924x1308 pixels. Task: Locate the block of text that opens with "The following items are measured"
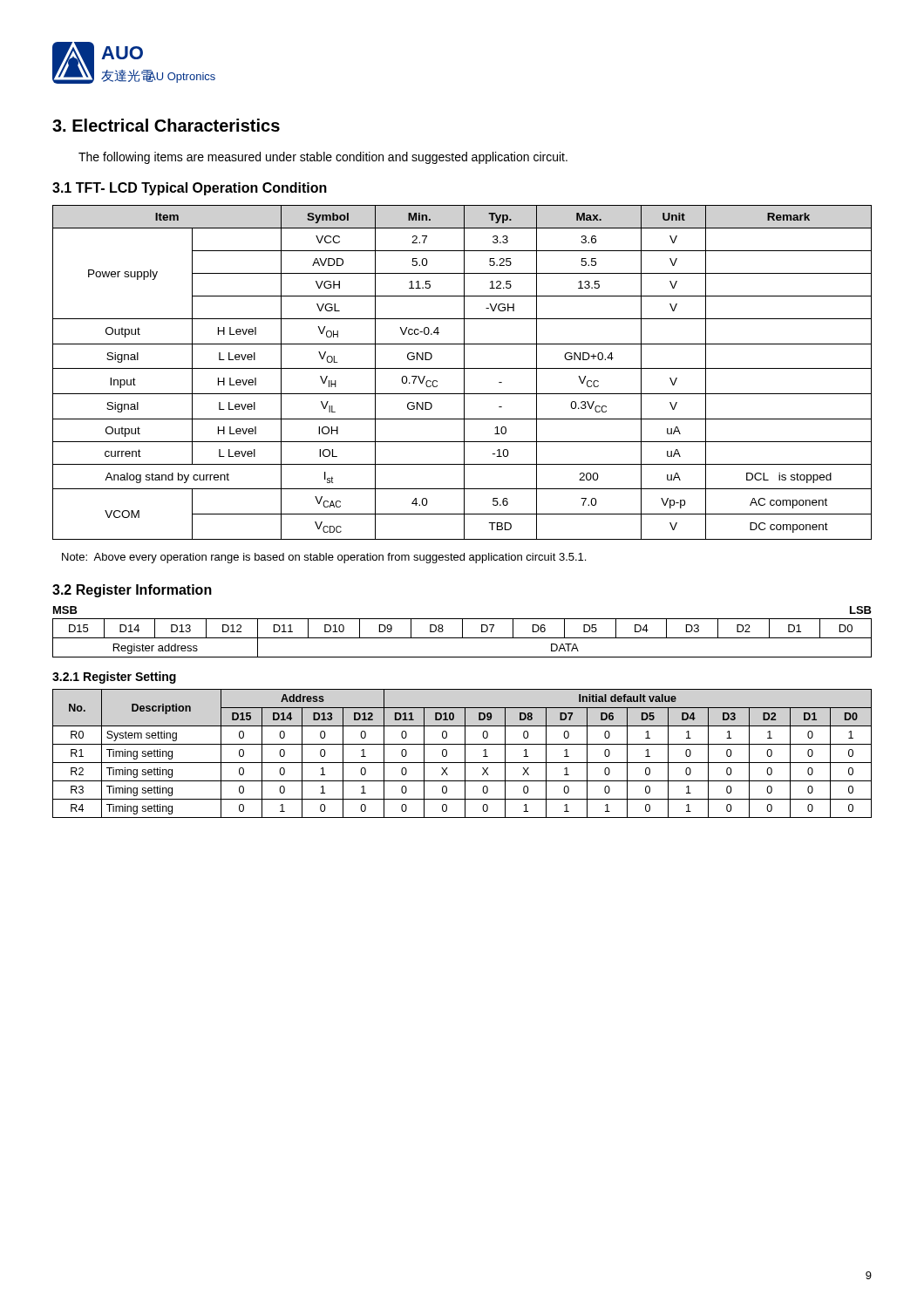323,157
